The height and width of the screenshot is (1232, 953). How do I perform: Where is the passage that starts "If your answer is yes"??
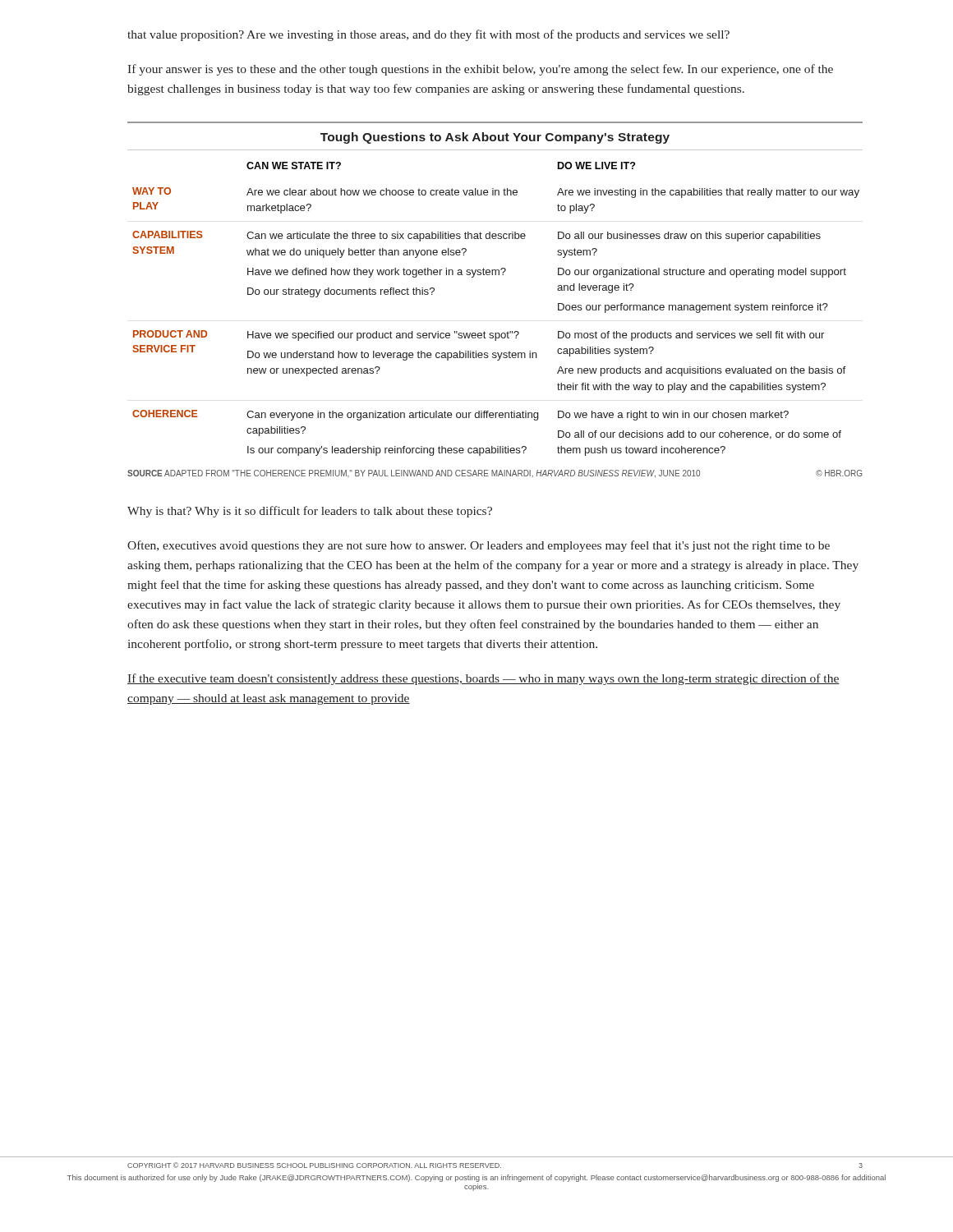pos(480,78)
